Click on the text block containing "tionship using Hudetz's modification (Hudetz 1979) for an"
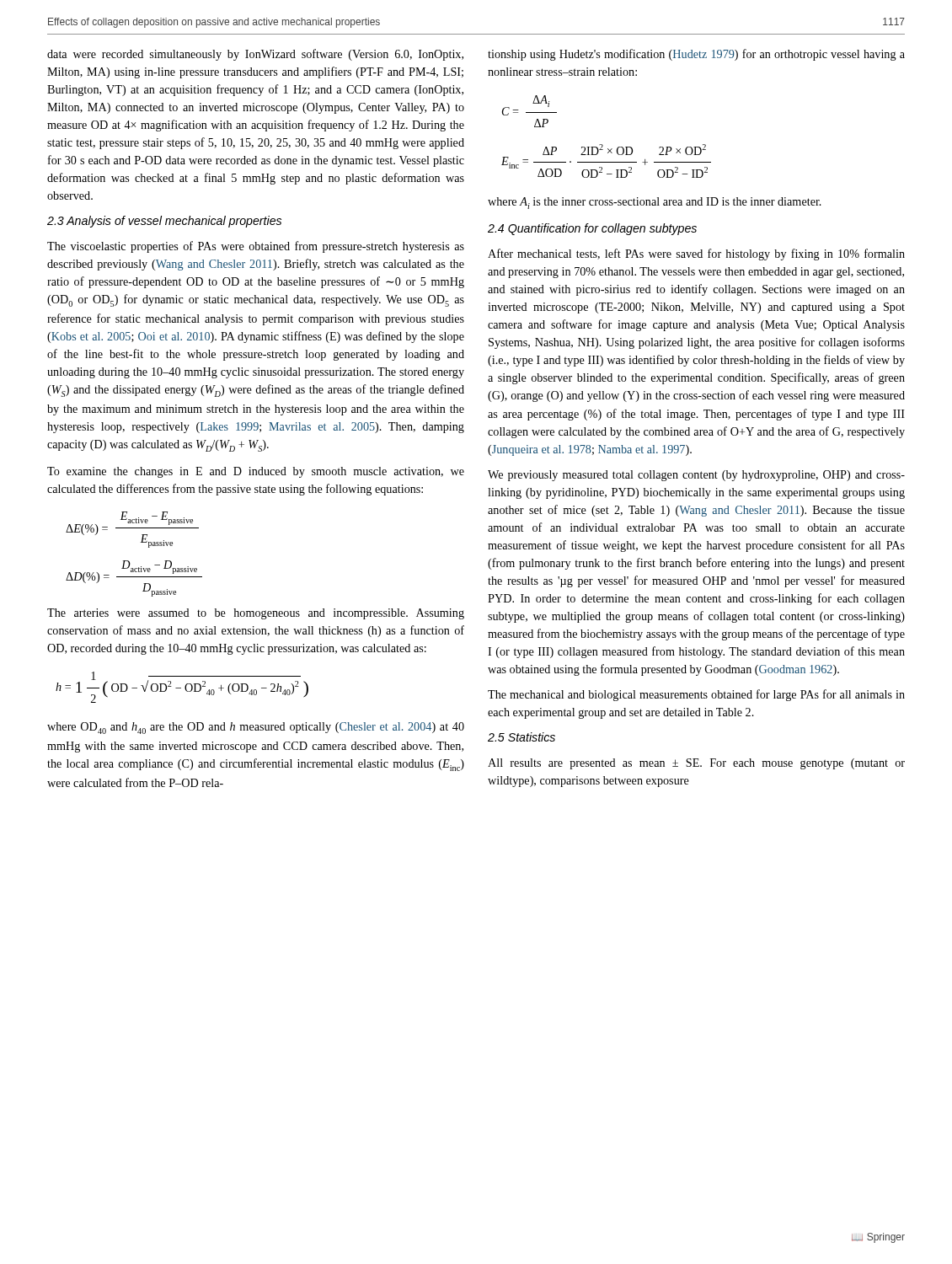The height and width of the screenshot is (1264, 952). click(x=696, y=63)
